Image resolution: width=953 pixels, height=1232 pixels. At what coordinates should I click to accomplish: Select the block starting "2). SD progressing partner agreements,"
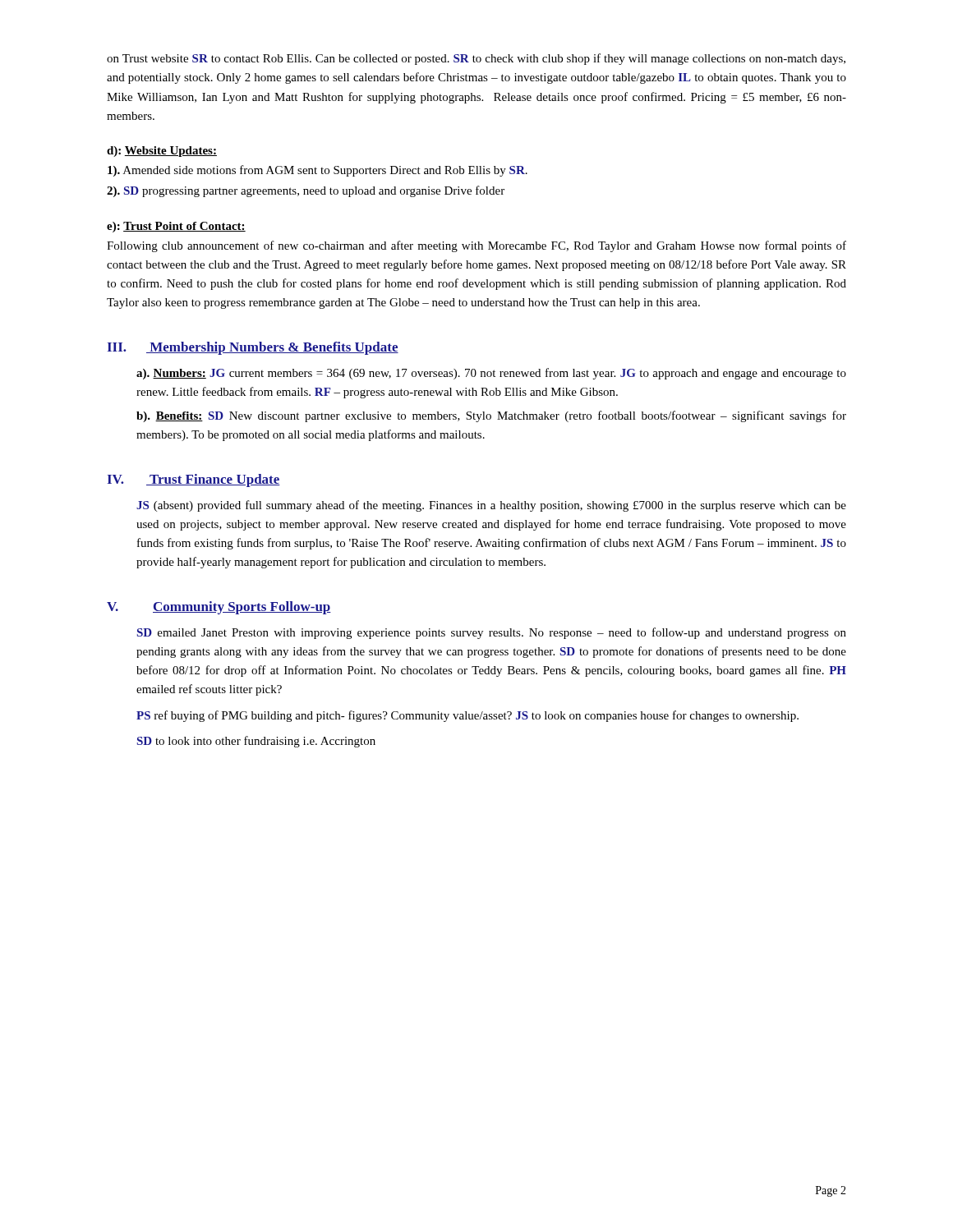tap(306, 191)
